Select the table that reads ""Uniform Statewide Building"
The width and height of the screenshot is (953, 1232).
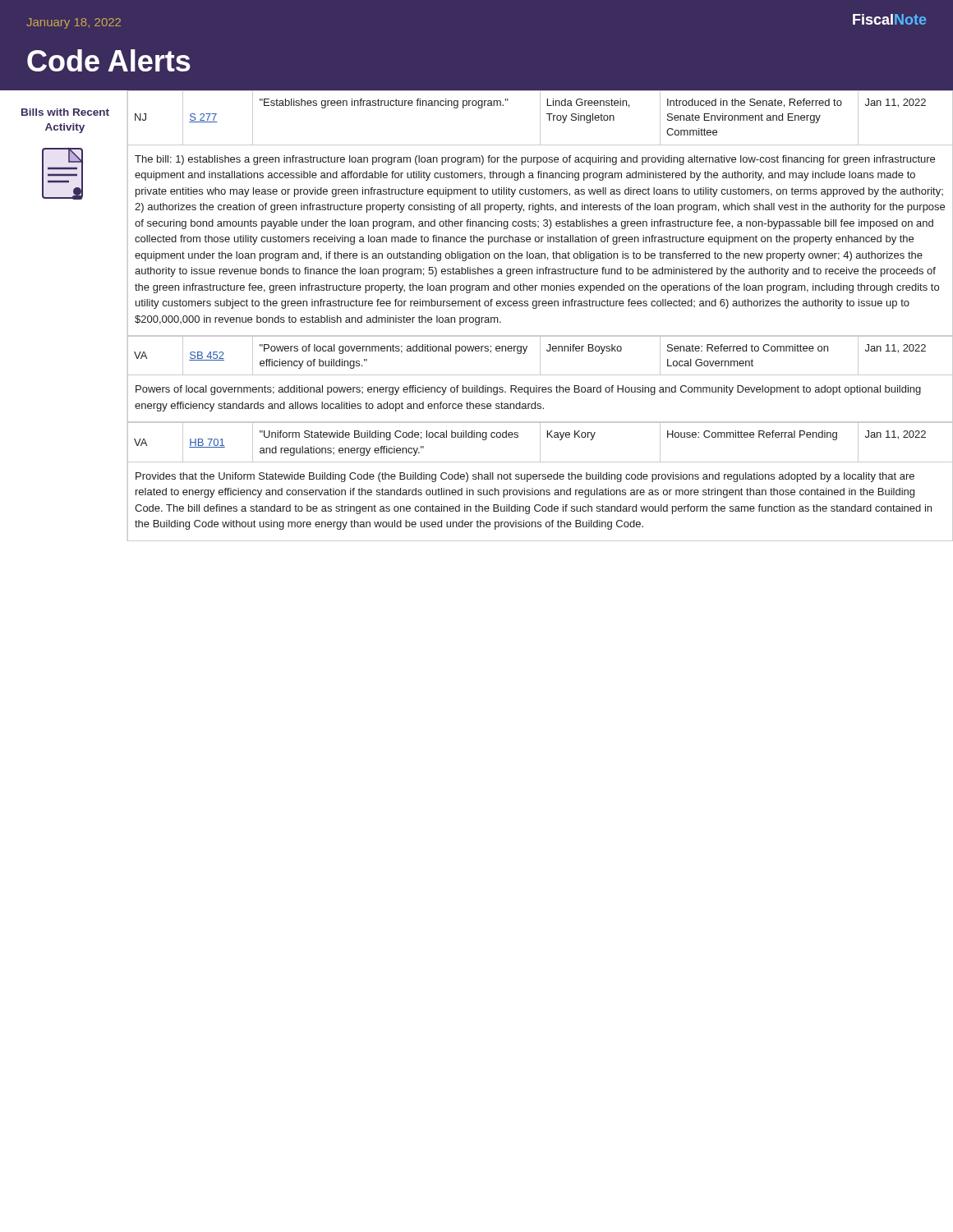[x=540, y=442]
